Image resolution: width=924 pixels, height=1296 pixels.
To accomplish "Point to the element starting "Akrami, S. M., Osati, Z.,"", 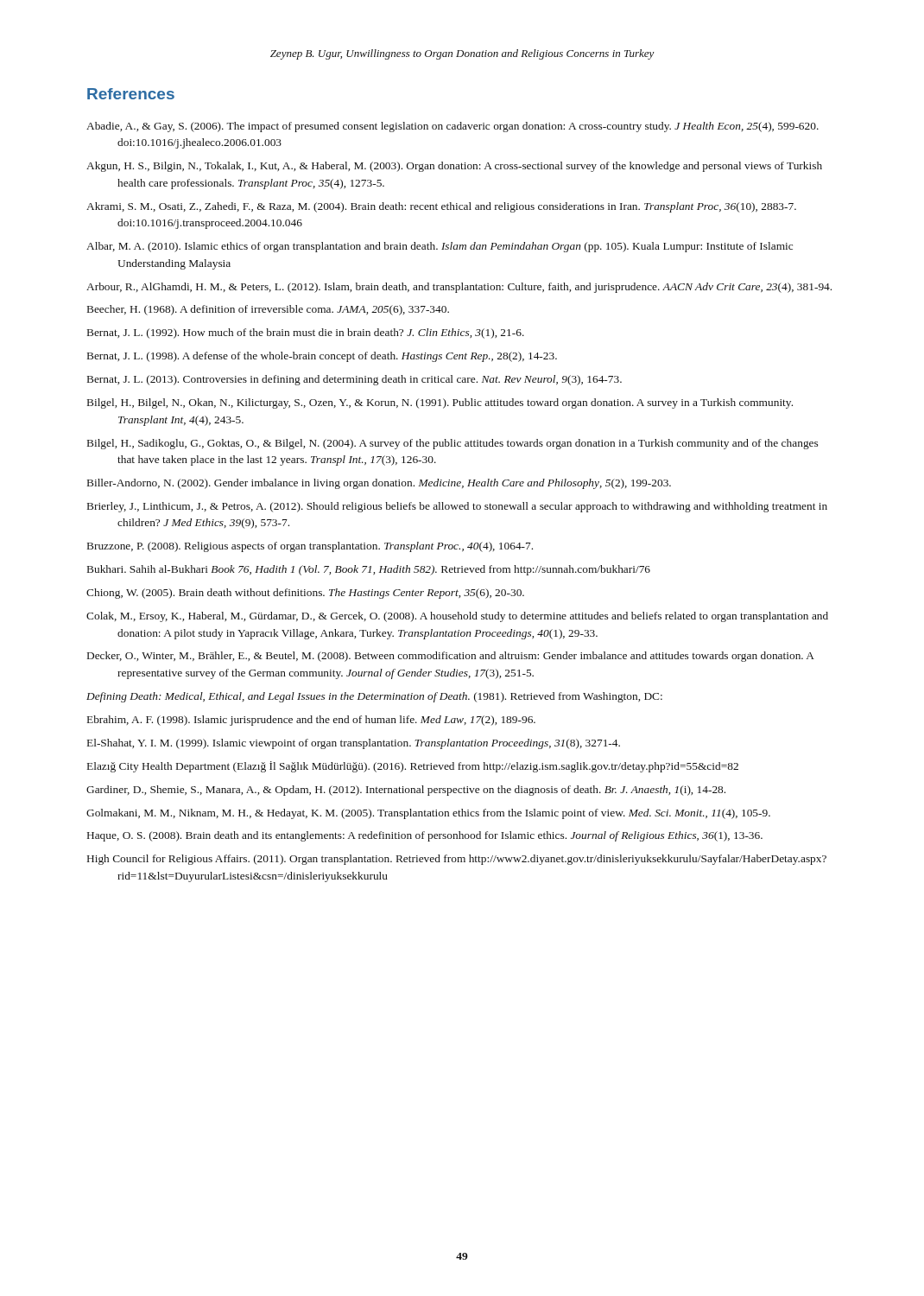I will click(442, 214).
